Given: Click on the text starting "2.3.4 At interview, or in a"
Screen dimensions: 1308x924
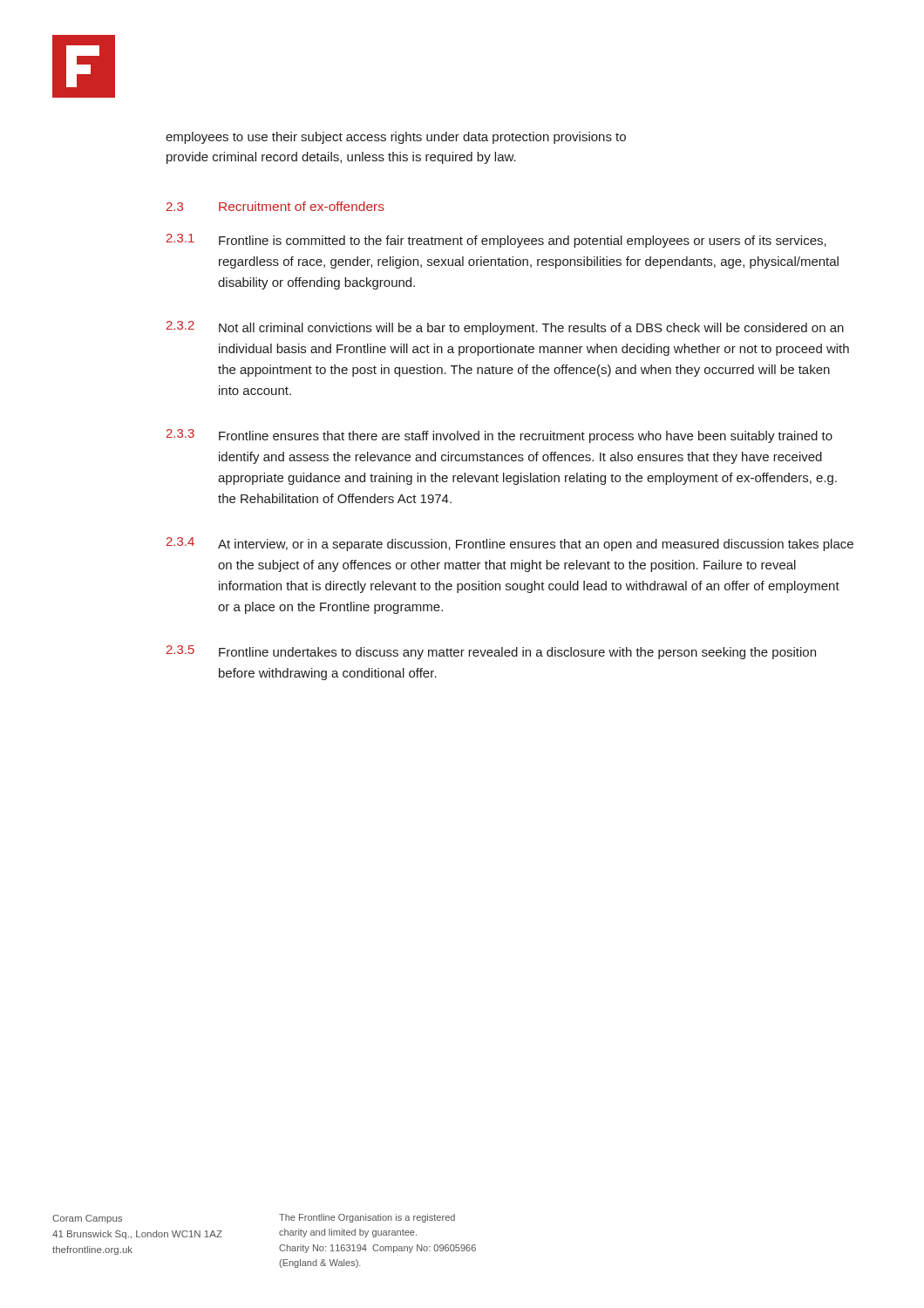Looking at the screenshot, I should pos(510,575).
